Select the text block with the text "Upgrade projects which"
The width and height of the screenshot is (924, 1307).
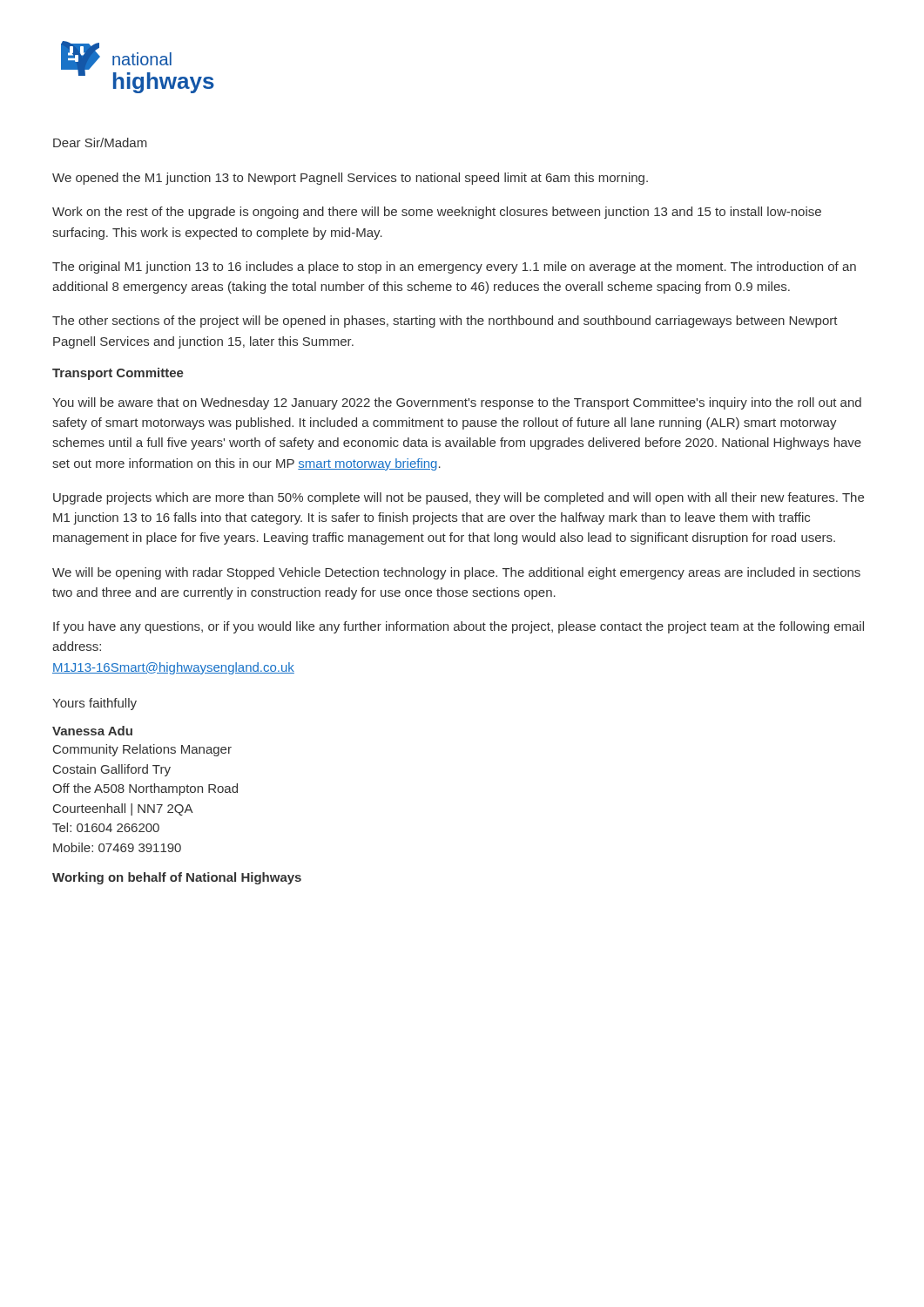pyautogui.click(x=458, y=517)
